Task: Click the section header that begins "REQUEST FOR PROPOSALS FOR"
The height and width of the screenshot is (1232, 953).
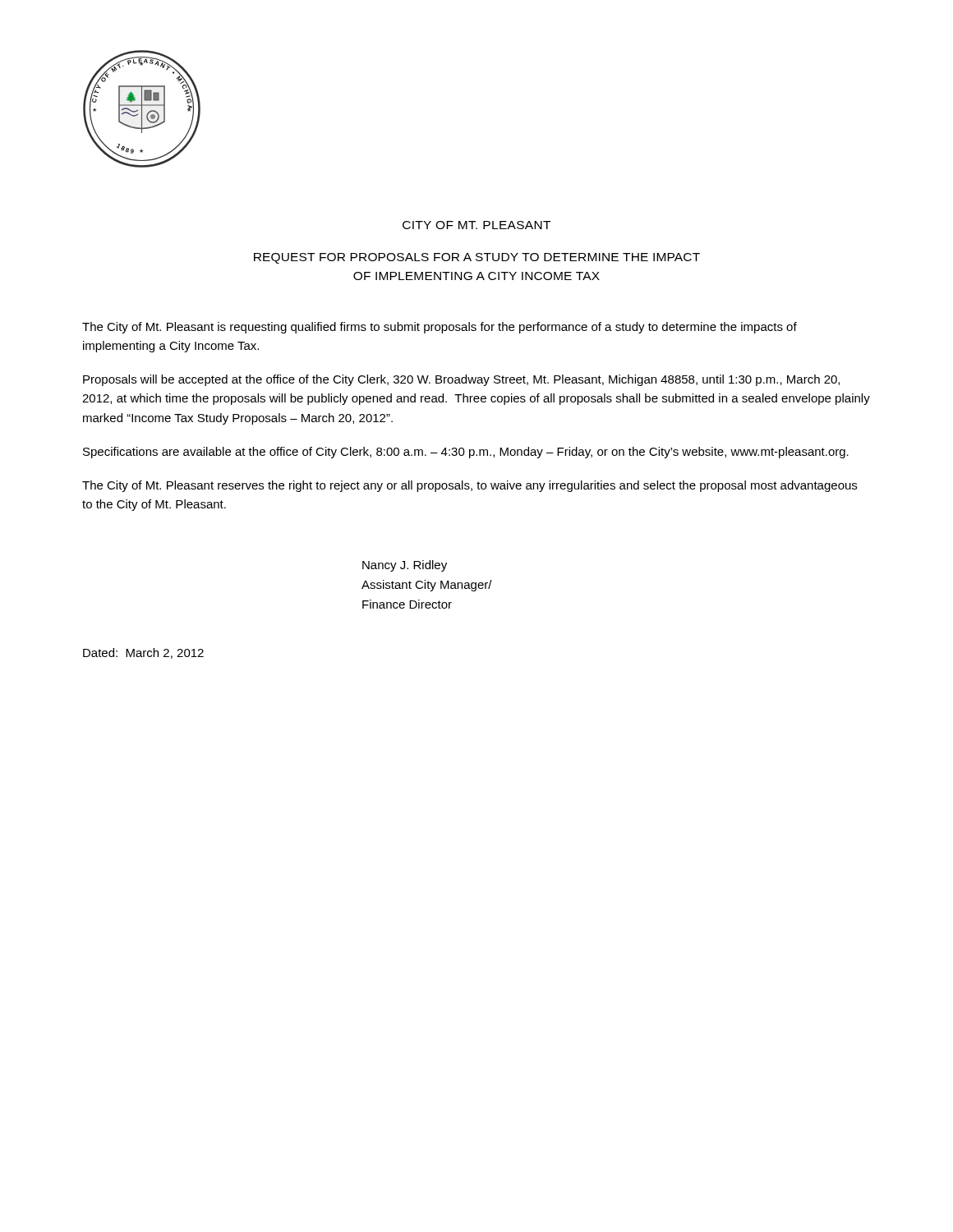Action: click(x=476, y=266)
